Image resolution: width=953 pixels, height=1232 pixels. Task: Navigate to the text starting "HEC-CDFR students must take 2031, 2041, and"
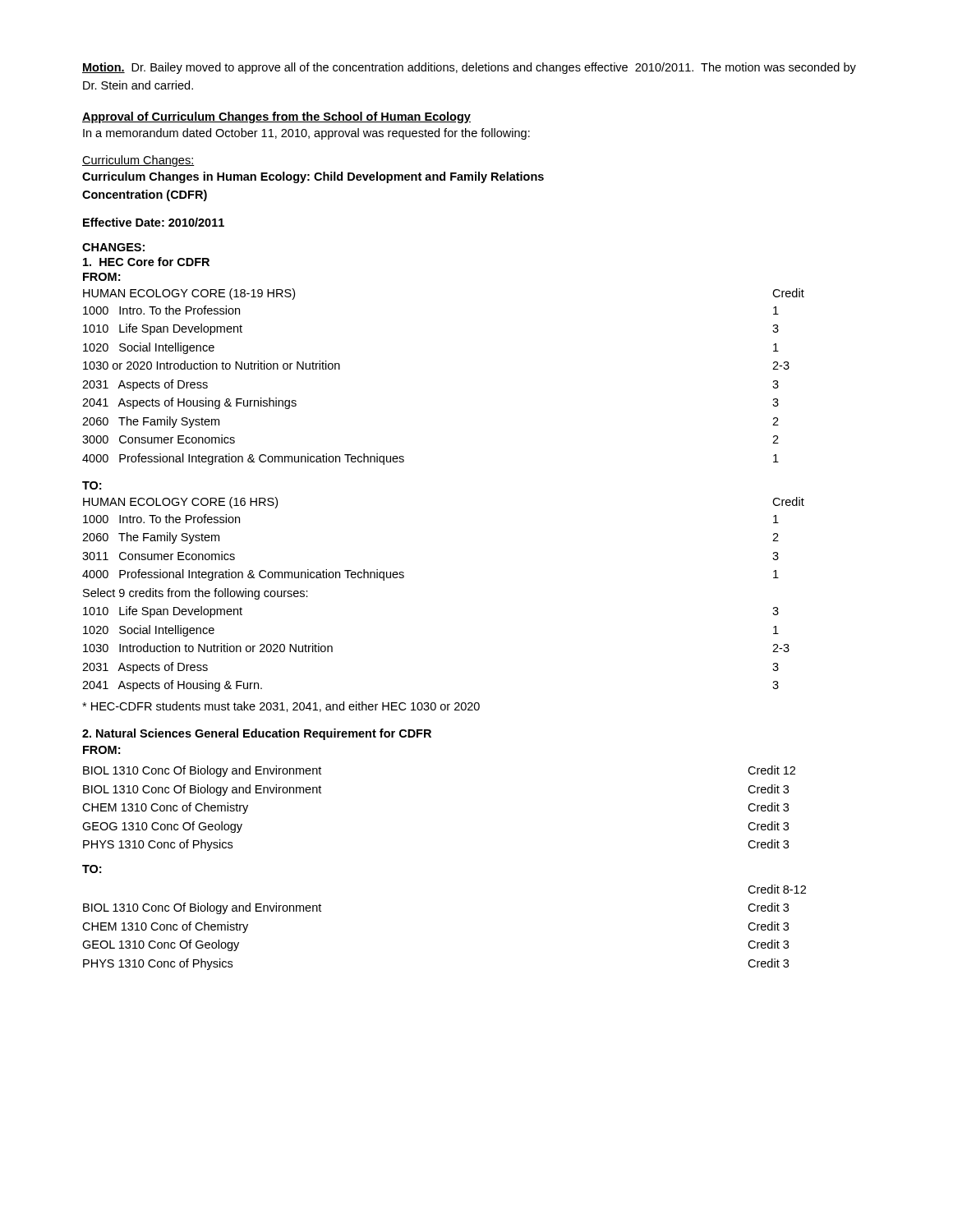click(281, 706)
